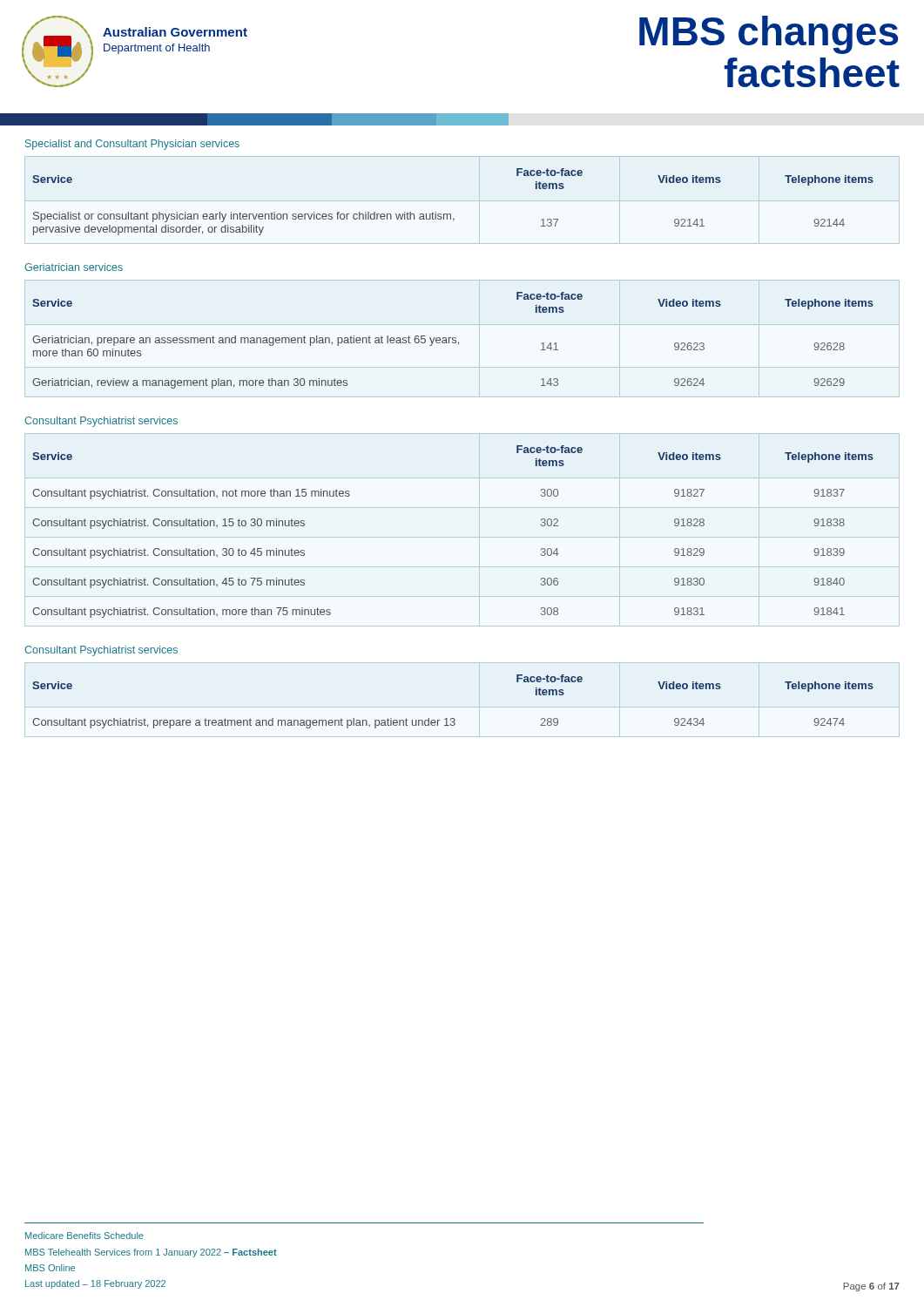Click on the table containing "Specialist or consultant physician"
This screenshot has width=924, height=1307.
pyautogui.click(x=462, y=200)
